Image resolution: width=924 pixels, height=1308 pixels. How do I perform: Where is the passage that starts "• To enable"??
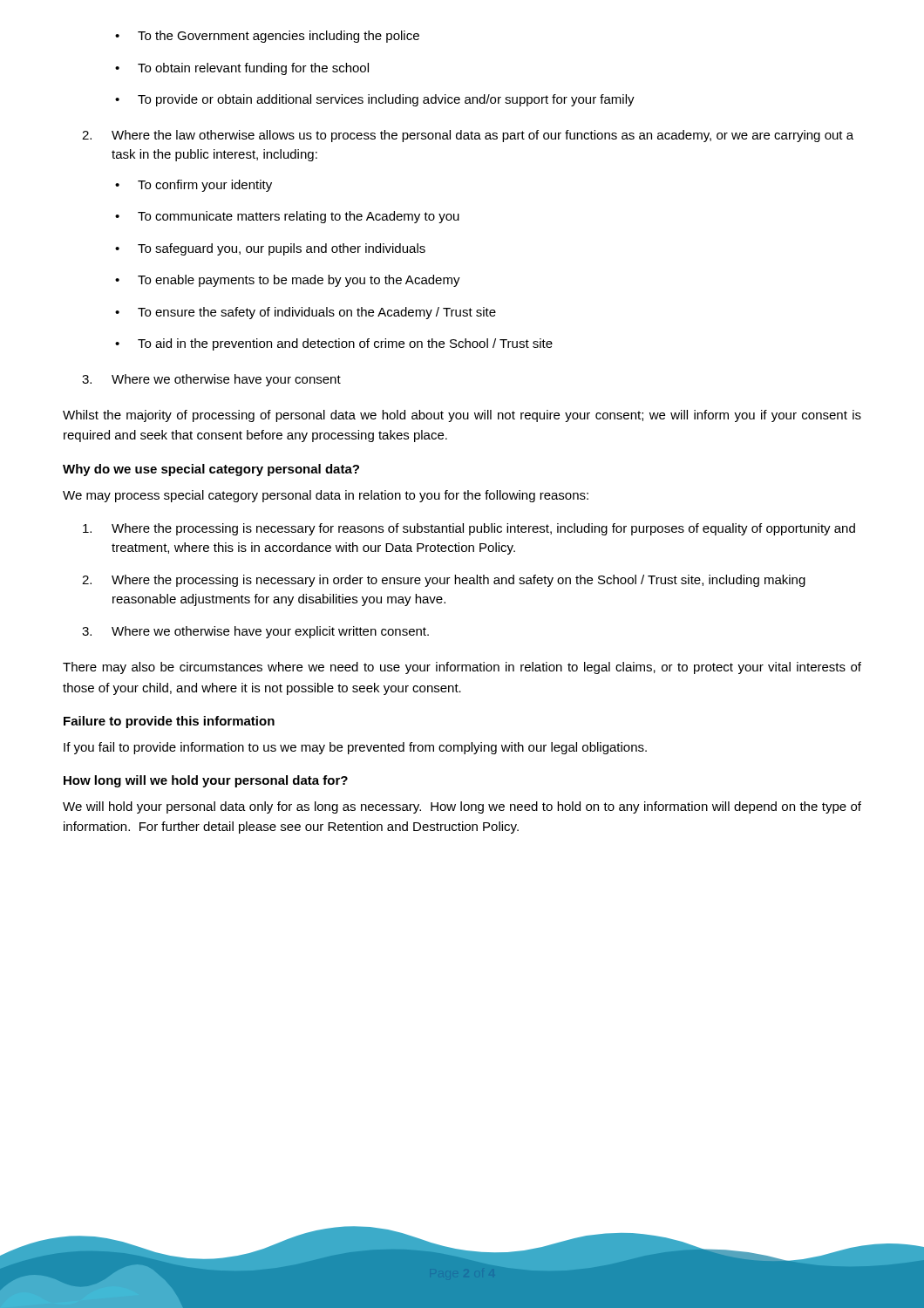pyautogui.click(x=288, y=281)
